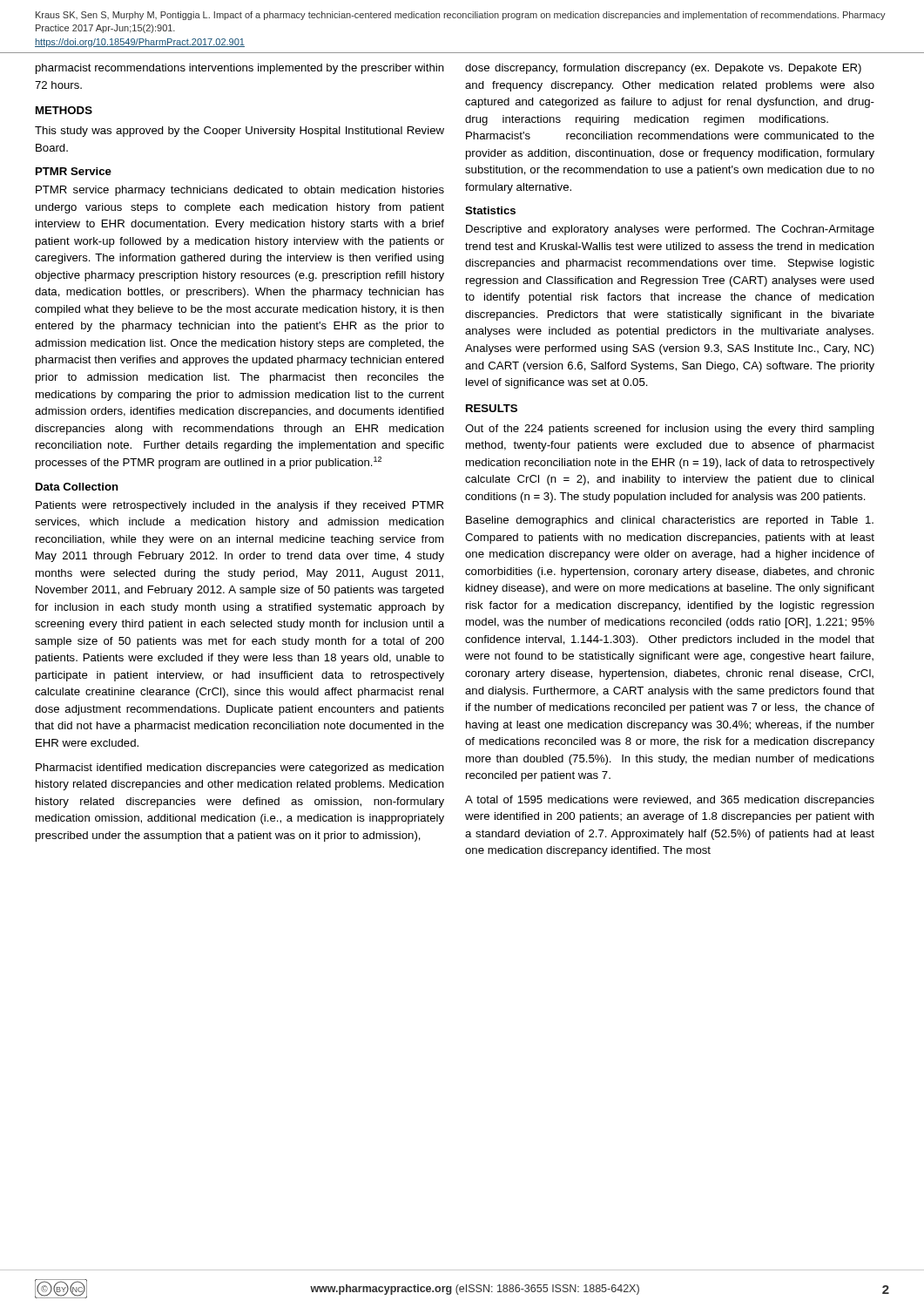The width and height of the screenshot is (924, 1307).
Task: Click on the block starting "Patients were retrospectively included in the analysis if"
Action: 240,624
